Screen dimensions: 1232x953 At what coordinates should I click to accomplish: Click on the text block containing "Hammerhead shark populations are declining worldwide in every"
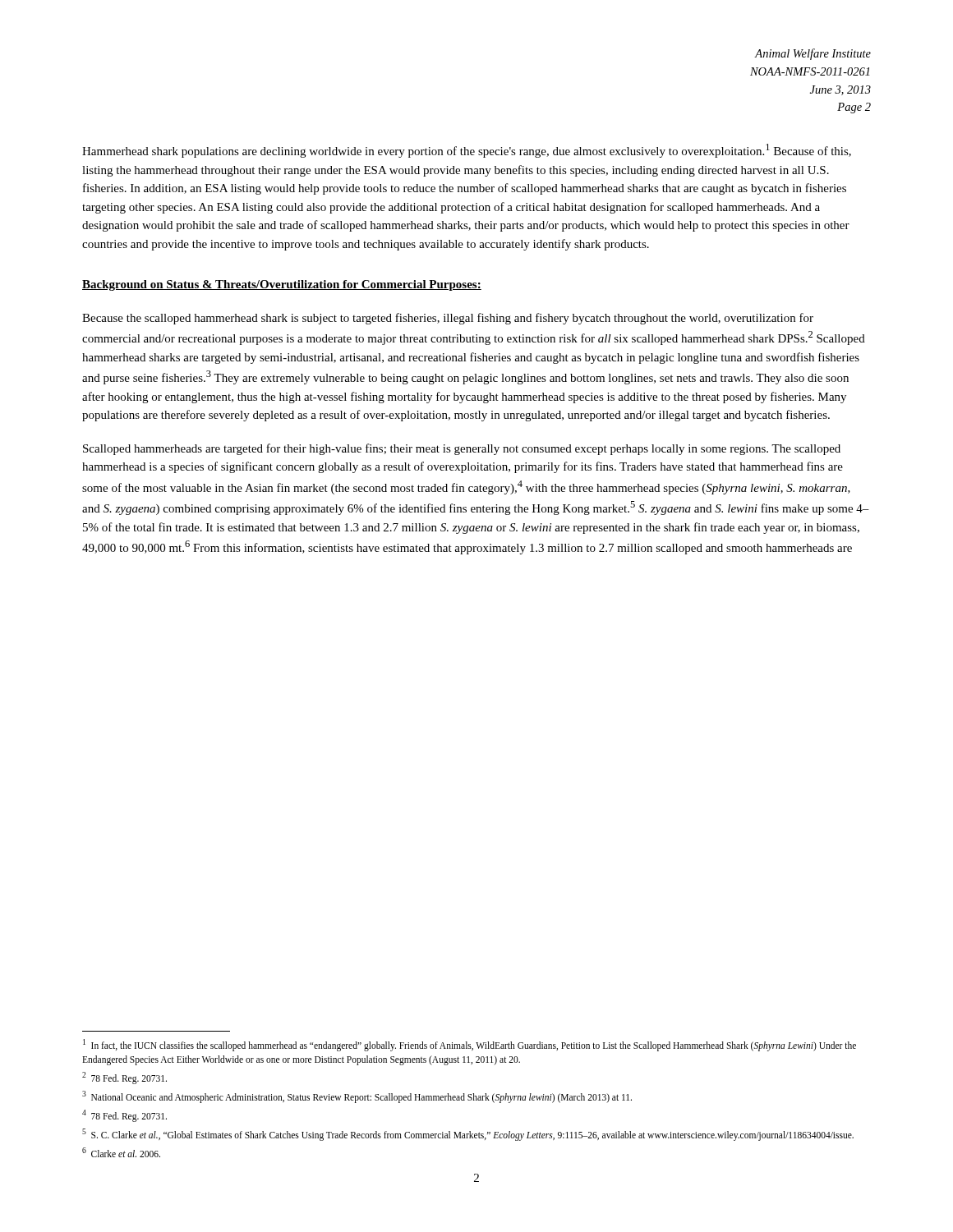coord(467,196)
